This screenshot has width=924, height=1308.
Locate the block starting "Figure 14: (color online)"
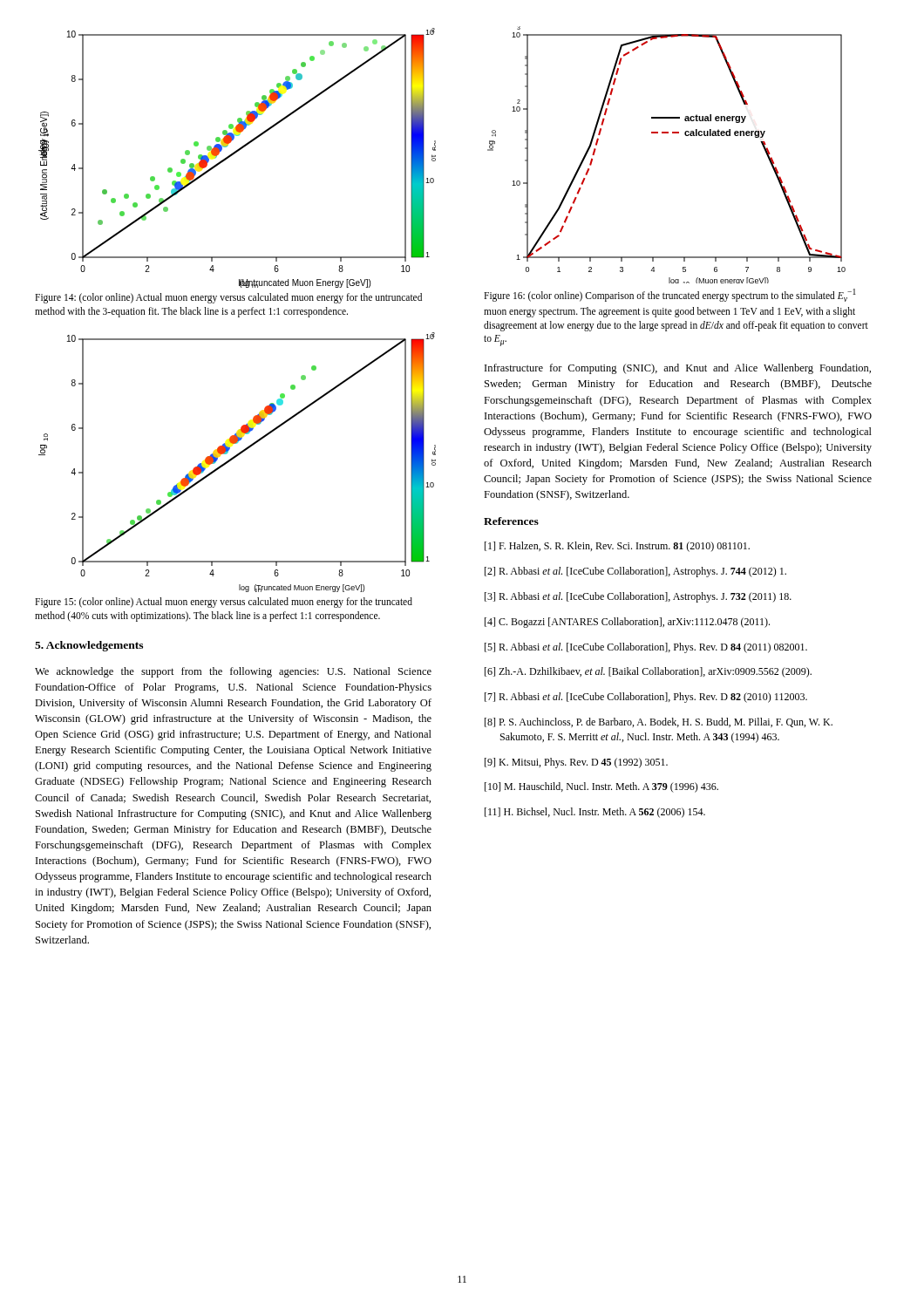[233, 305]
